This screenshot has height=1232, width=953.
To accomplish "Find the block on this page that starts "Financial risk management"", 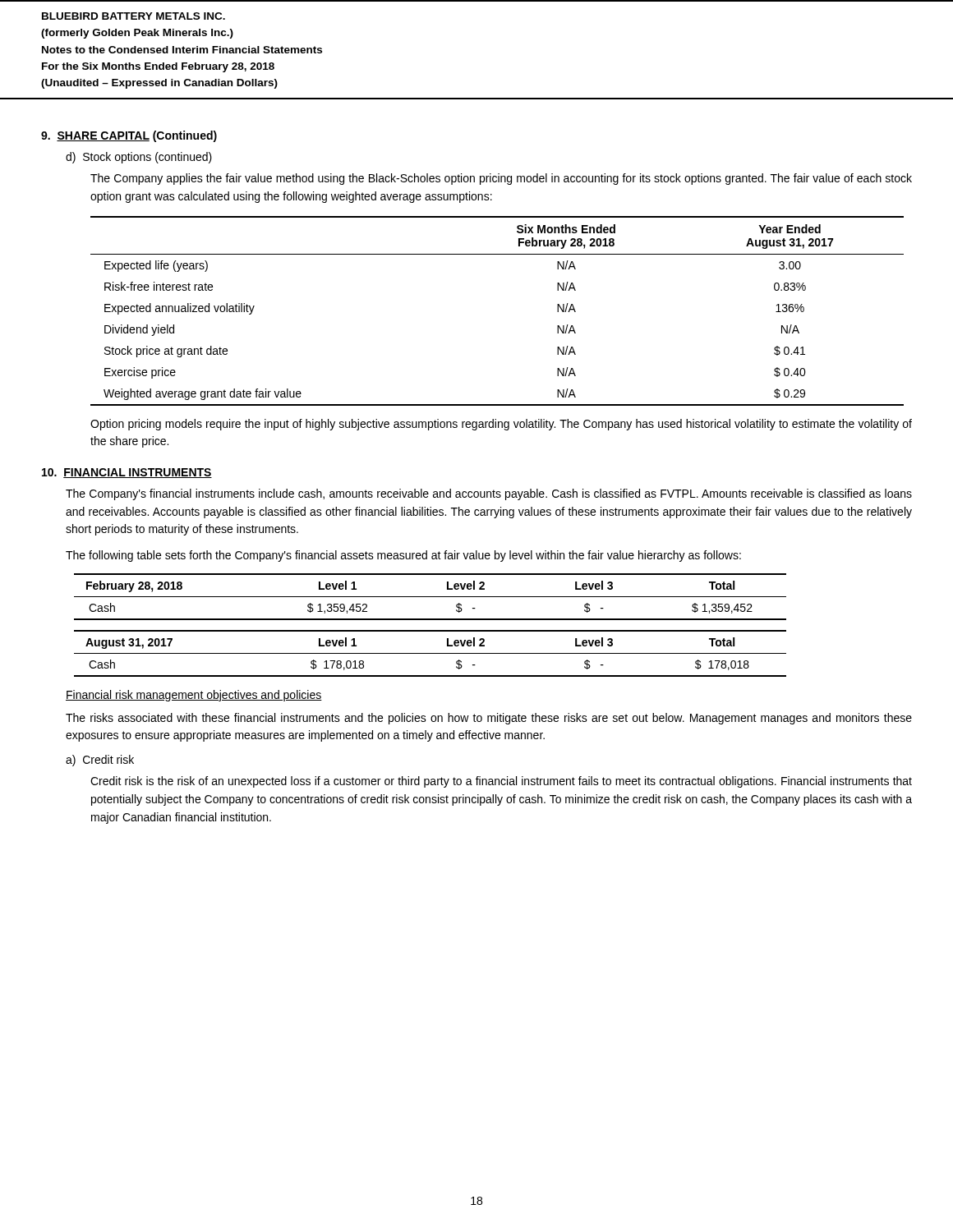I will [194, 695].
